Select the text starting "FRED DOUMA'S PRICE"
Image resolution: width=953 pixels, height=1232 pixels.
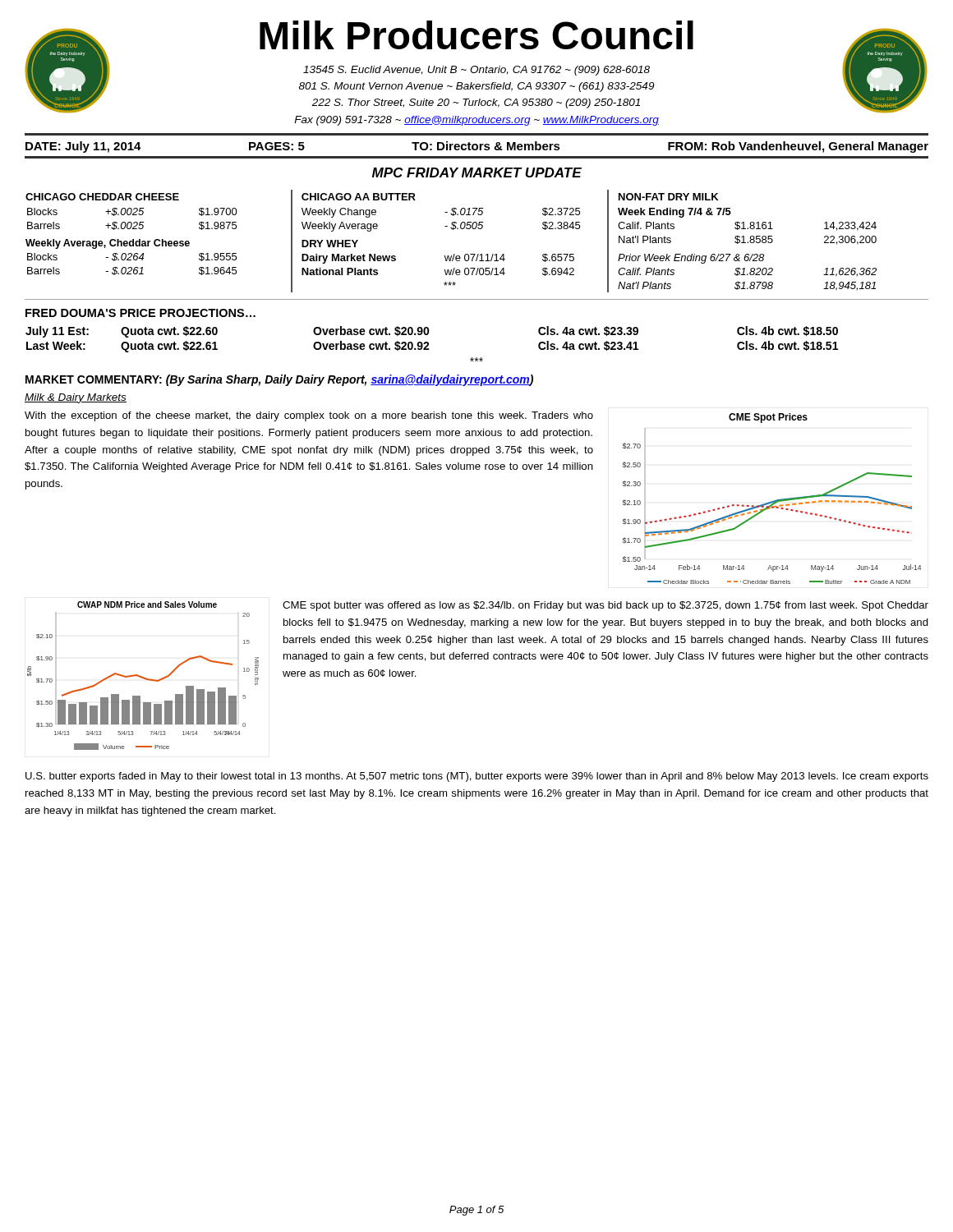click(x=141, y=313)
